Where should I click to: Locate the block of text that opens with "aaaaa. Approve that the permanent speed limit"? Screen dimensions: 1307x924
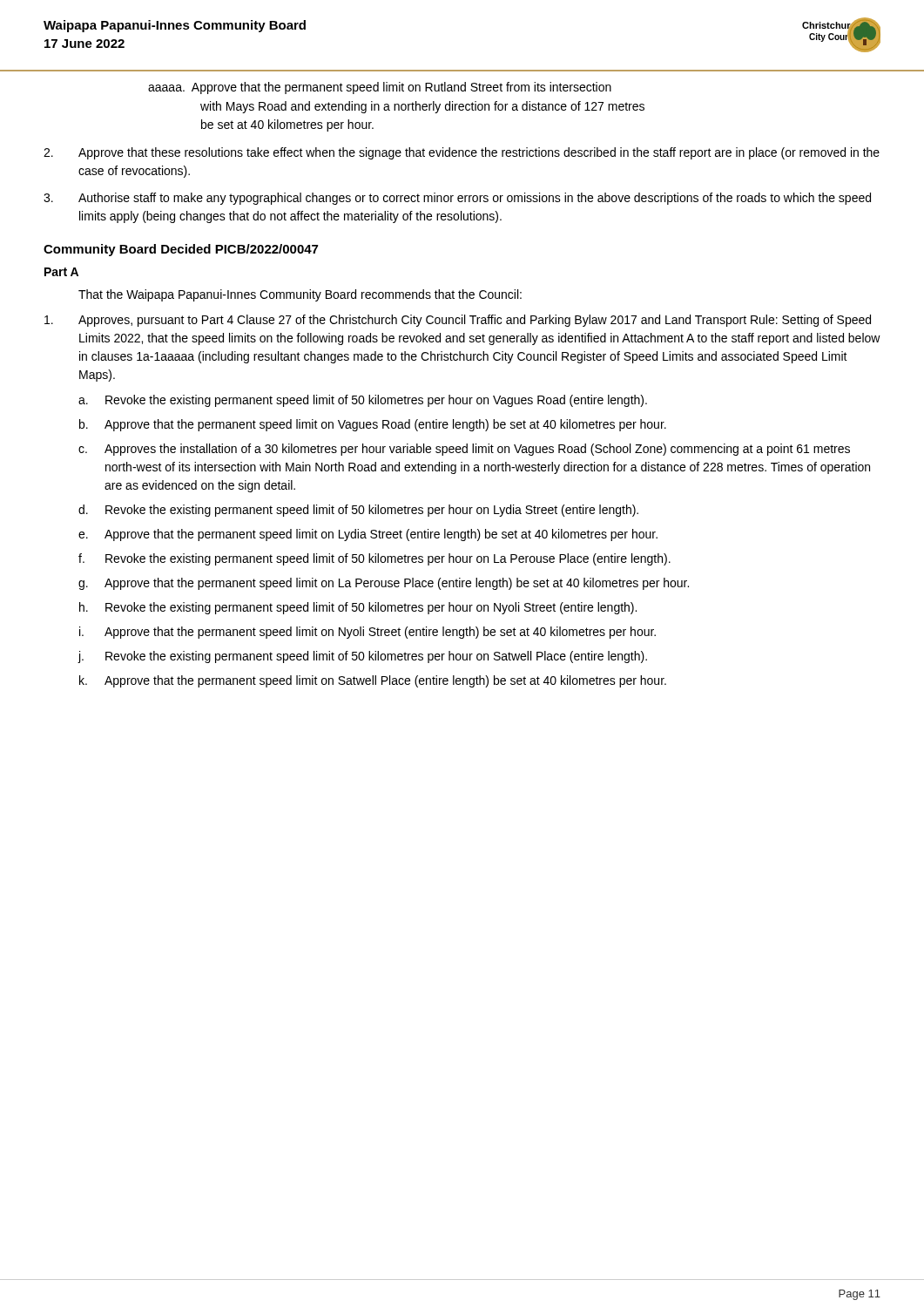pos(514,108)
